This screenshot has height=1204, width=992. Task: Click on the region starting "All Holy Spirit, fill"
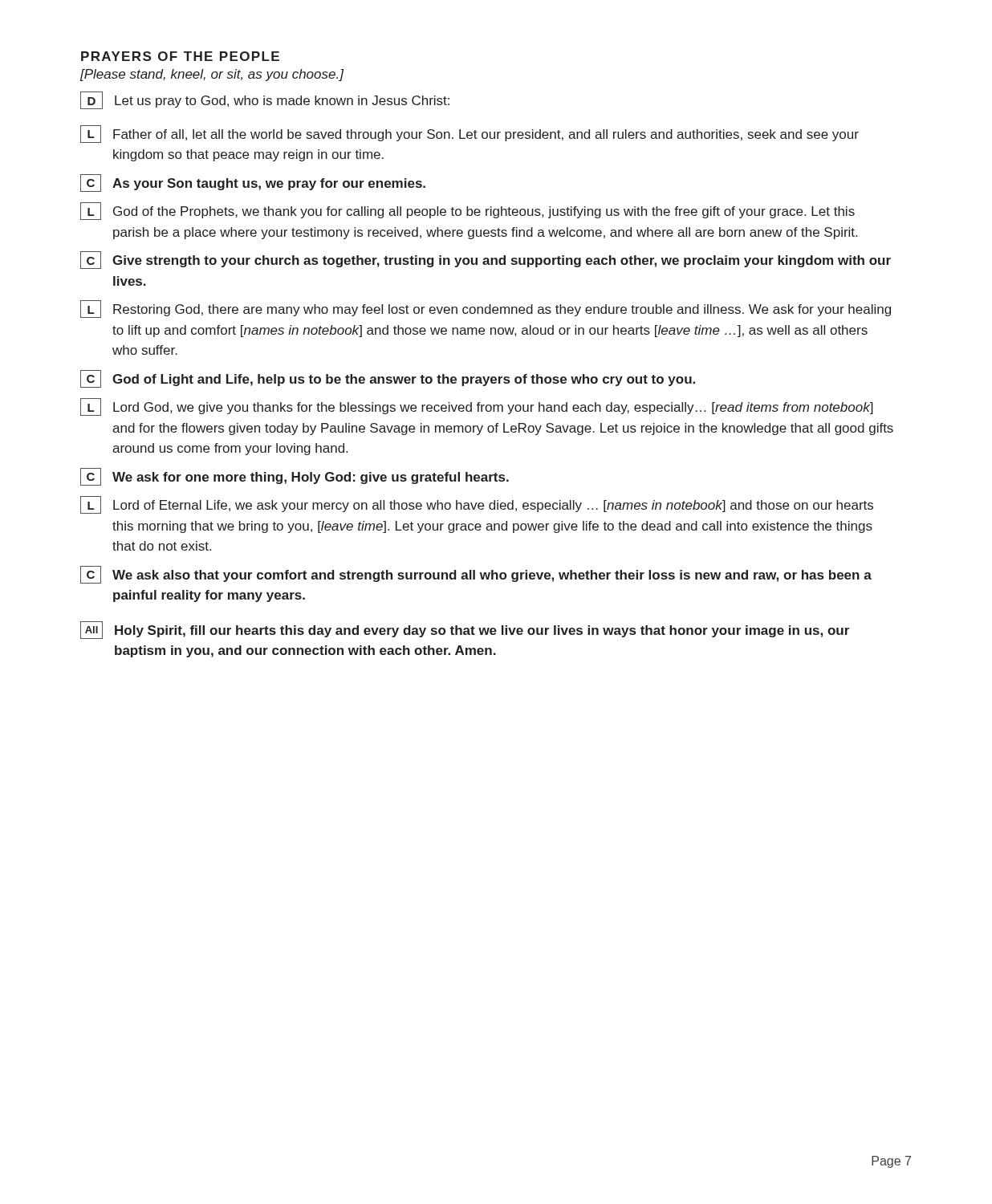(488, 641)
